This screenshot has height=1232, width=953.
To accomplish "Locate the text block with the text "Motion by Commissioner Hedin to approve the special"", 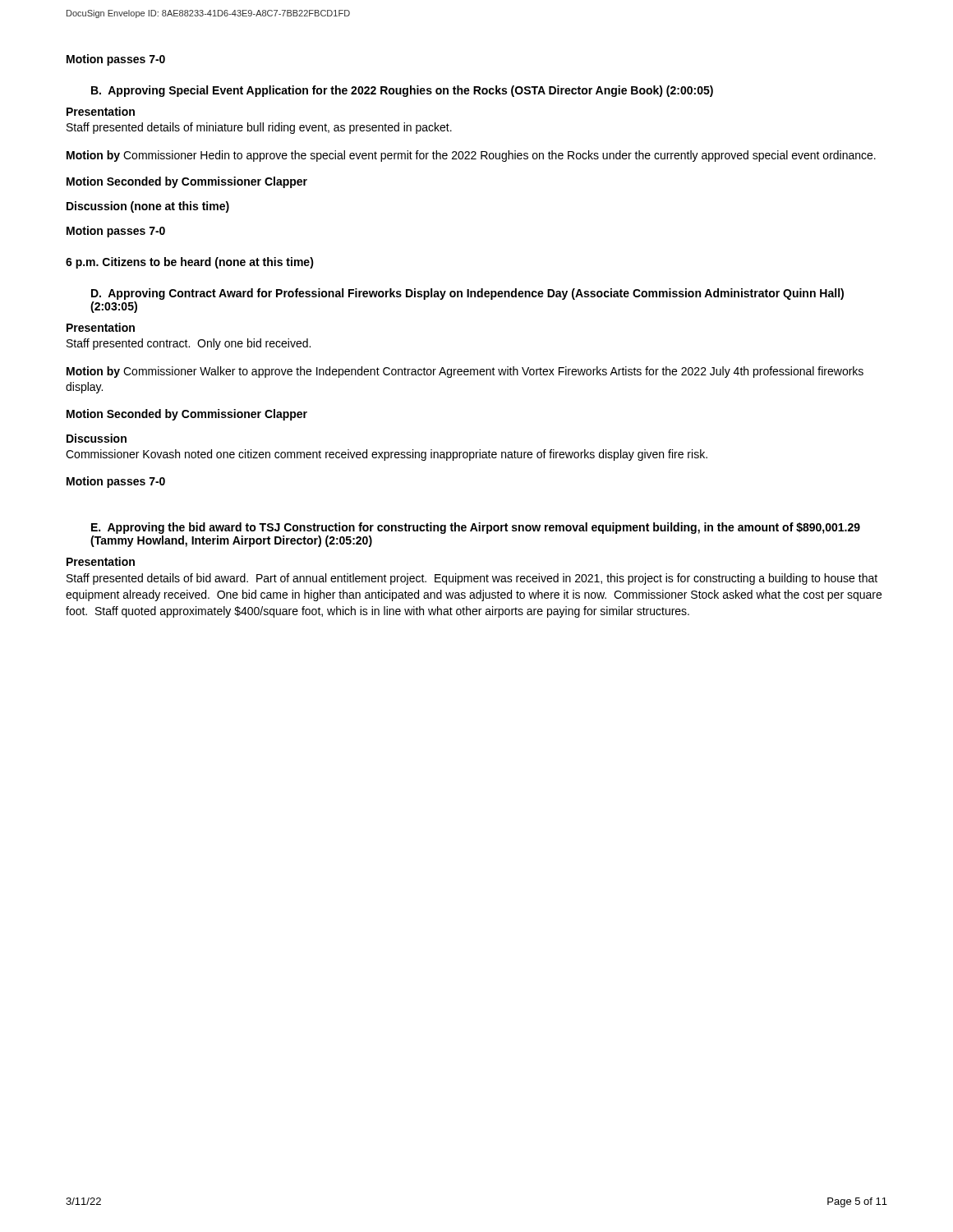I will click(x=471, y=155).
